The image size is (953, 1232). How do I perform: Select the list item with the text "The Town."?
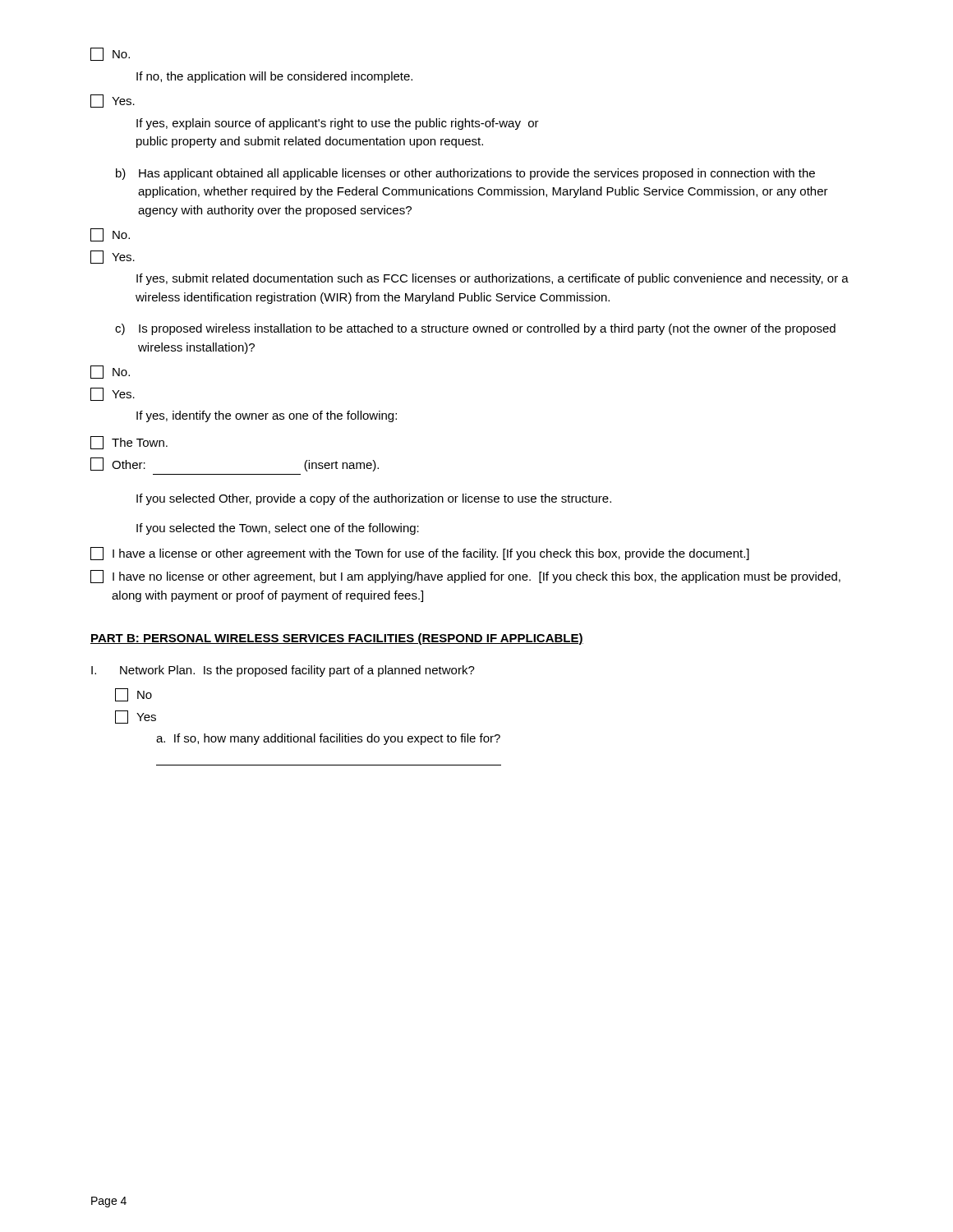(x=129, y=443)
